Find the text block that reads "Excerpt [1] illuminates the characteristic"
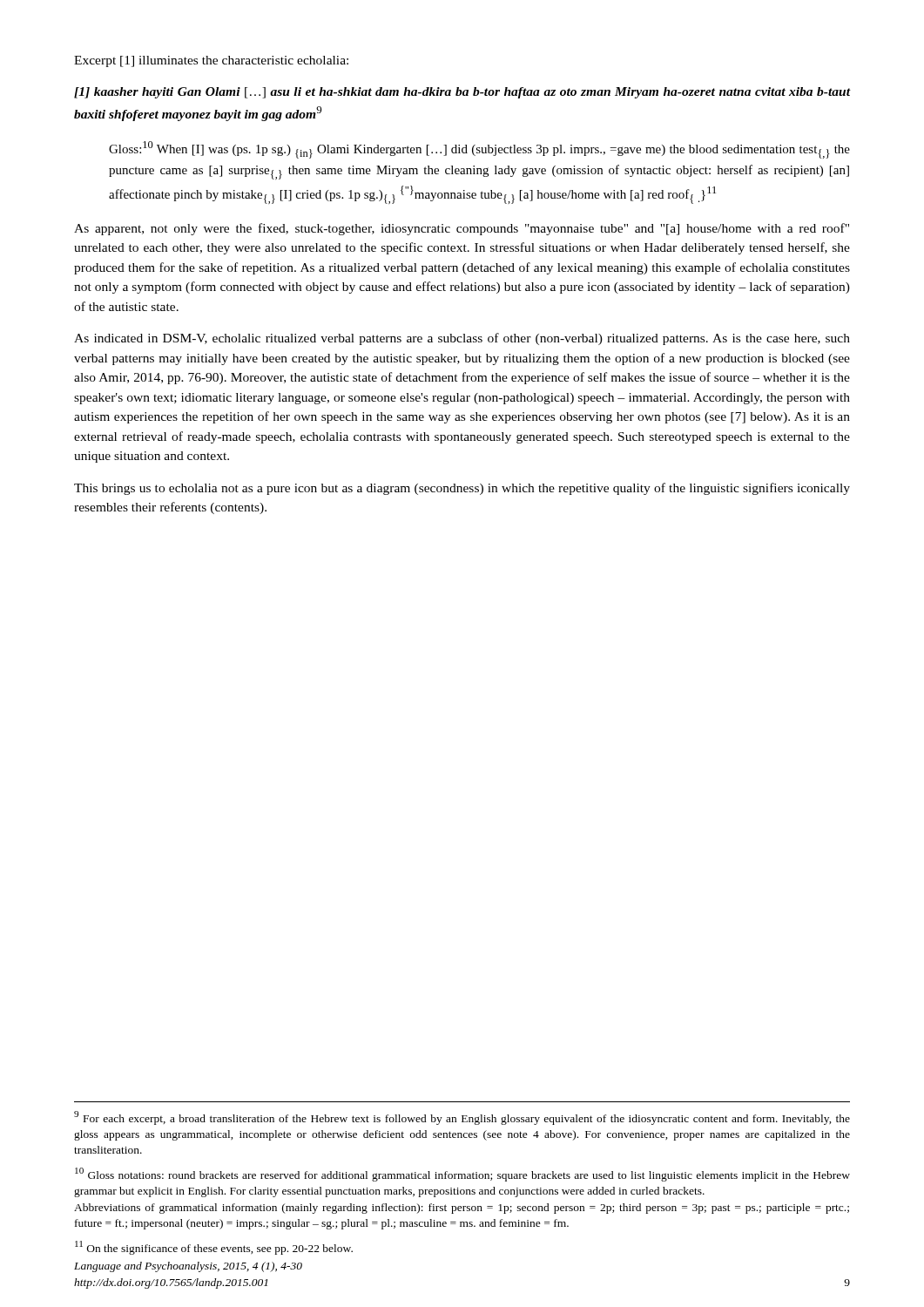Screen dimensions: 1307x924 212,60
